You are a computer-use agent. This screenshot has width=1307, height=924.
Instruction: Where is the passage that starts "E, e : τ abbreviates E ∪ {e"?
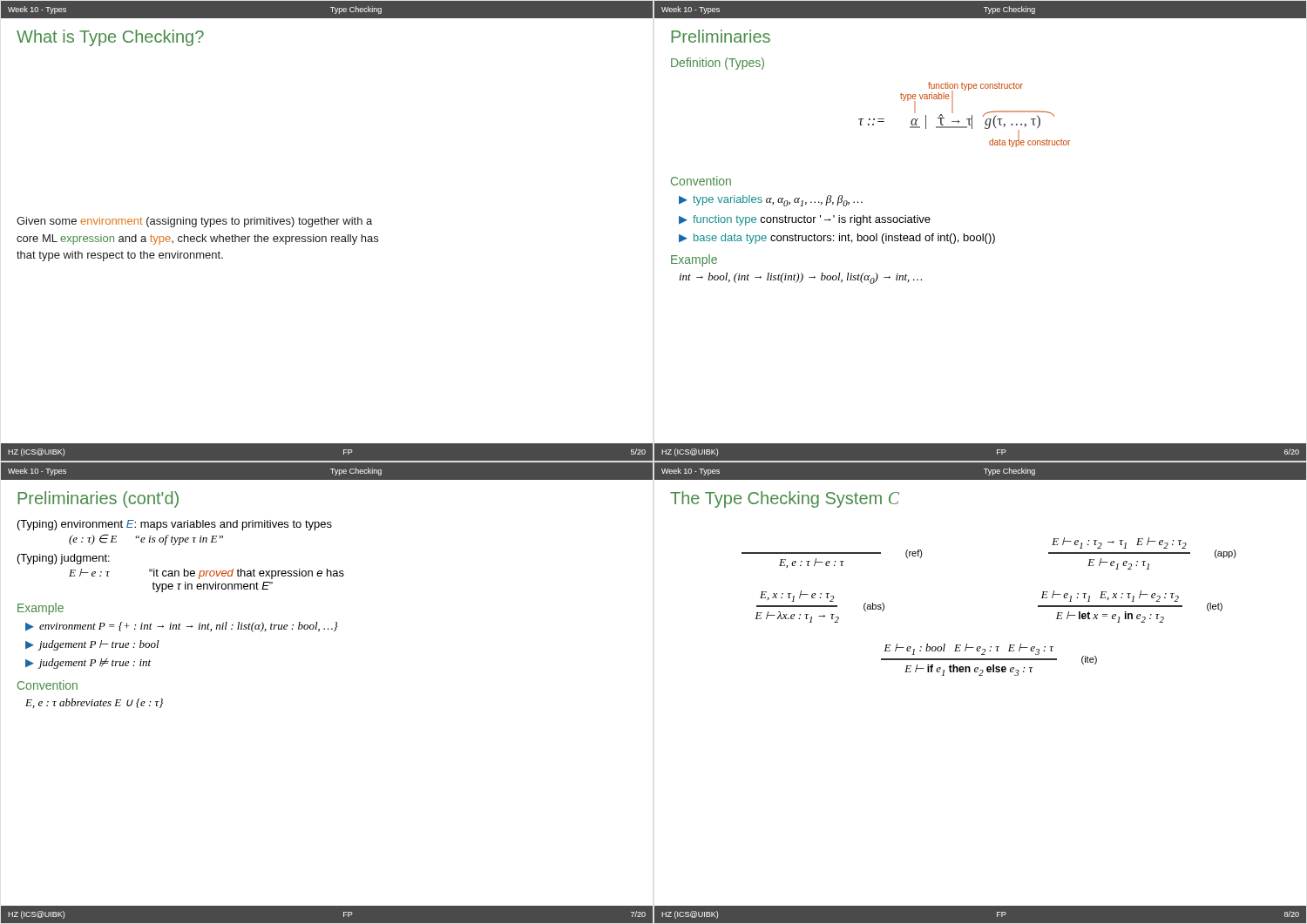point(94,702)
